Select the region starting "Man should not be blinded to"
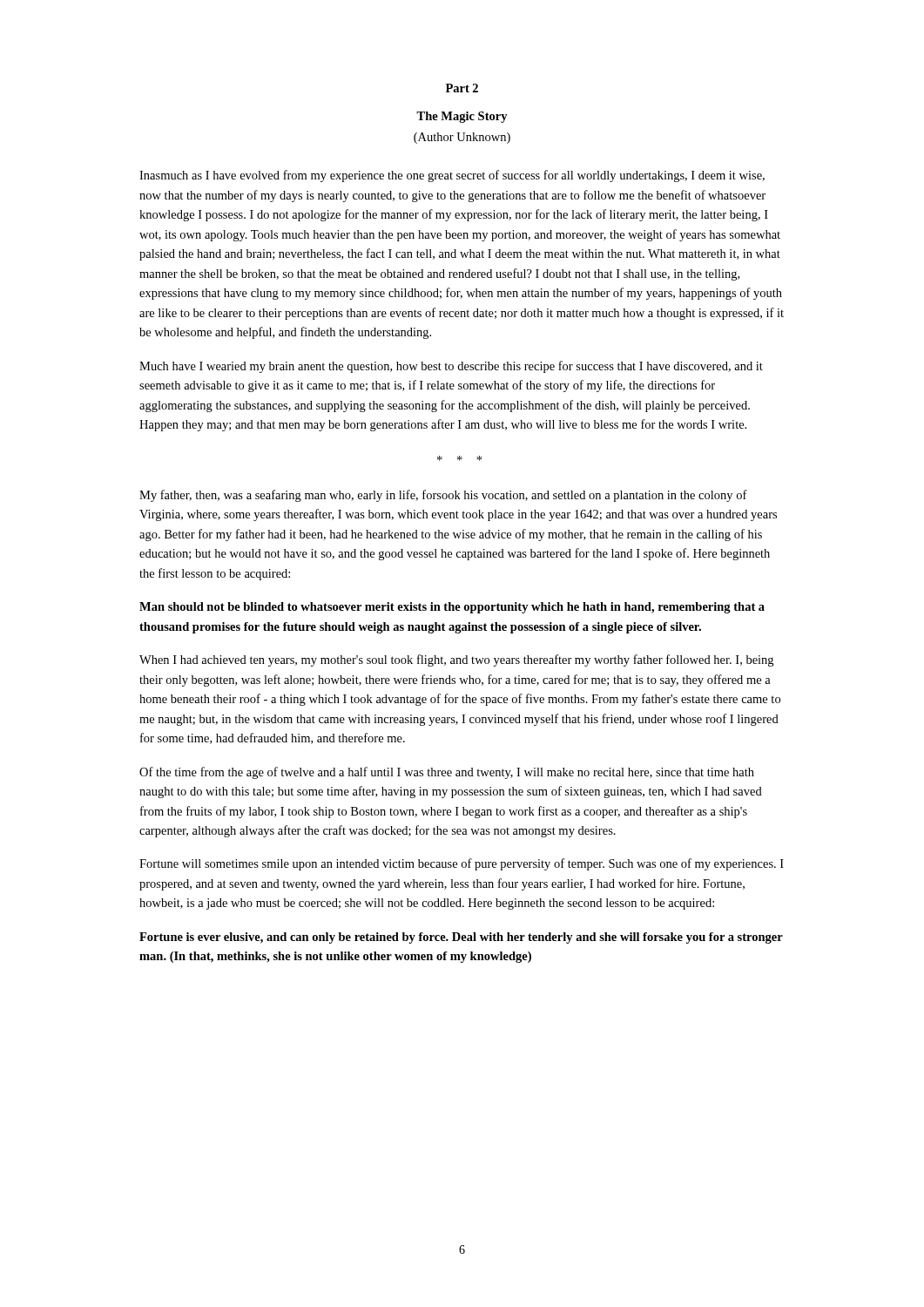Image resolution: width=924 pixels, height=1307 pixels. [x=452, y=617]
